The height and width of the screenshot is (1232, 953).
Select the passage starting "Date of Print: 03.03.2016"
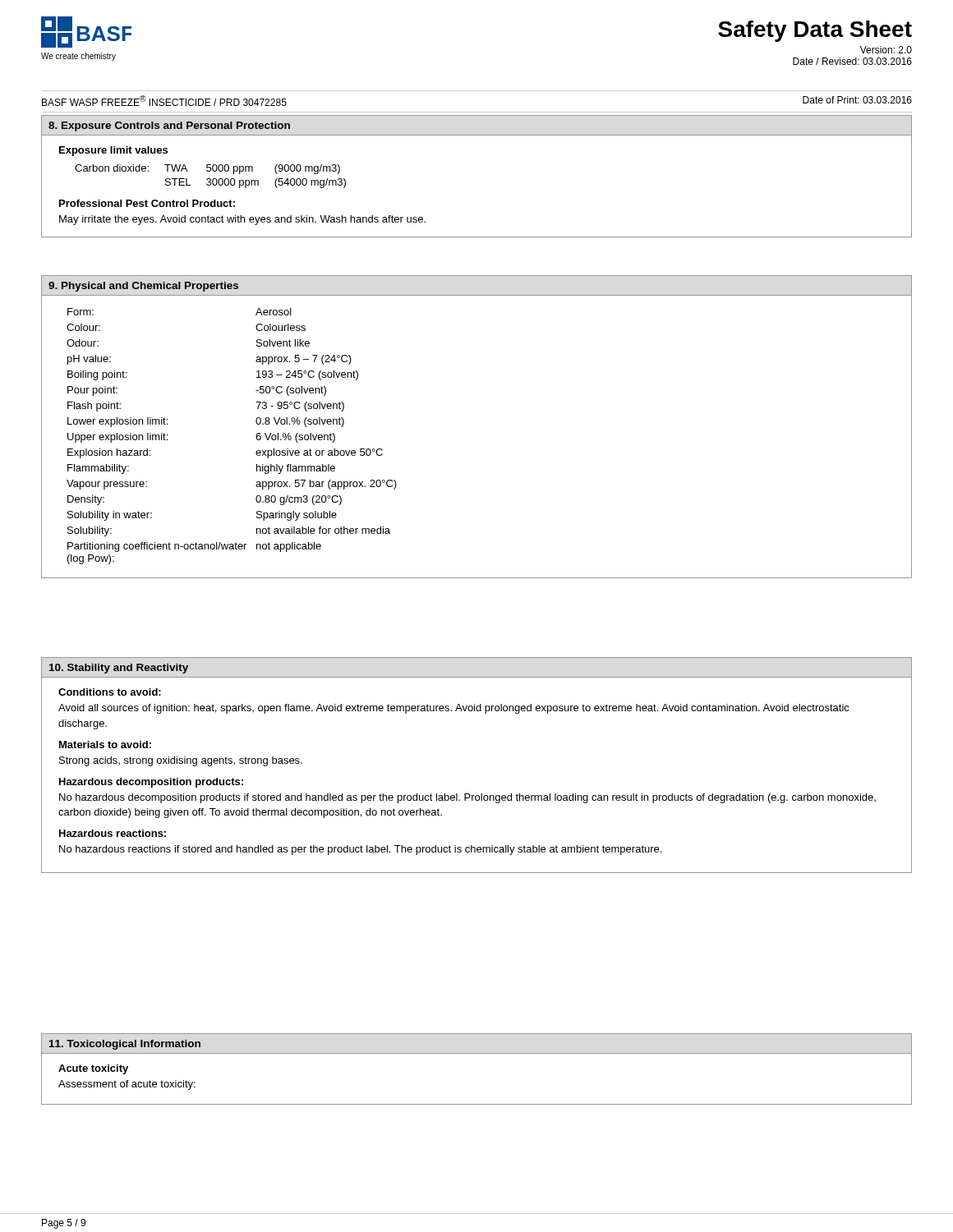[x=857, y=100]
